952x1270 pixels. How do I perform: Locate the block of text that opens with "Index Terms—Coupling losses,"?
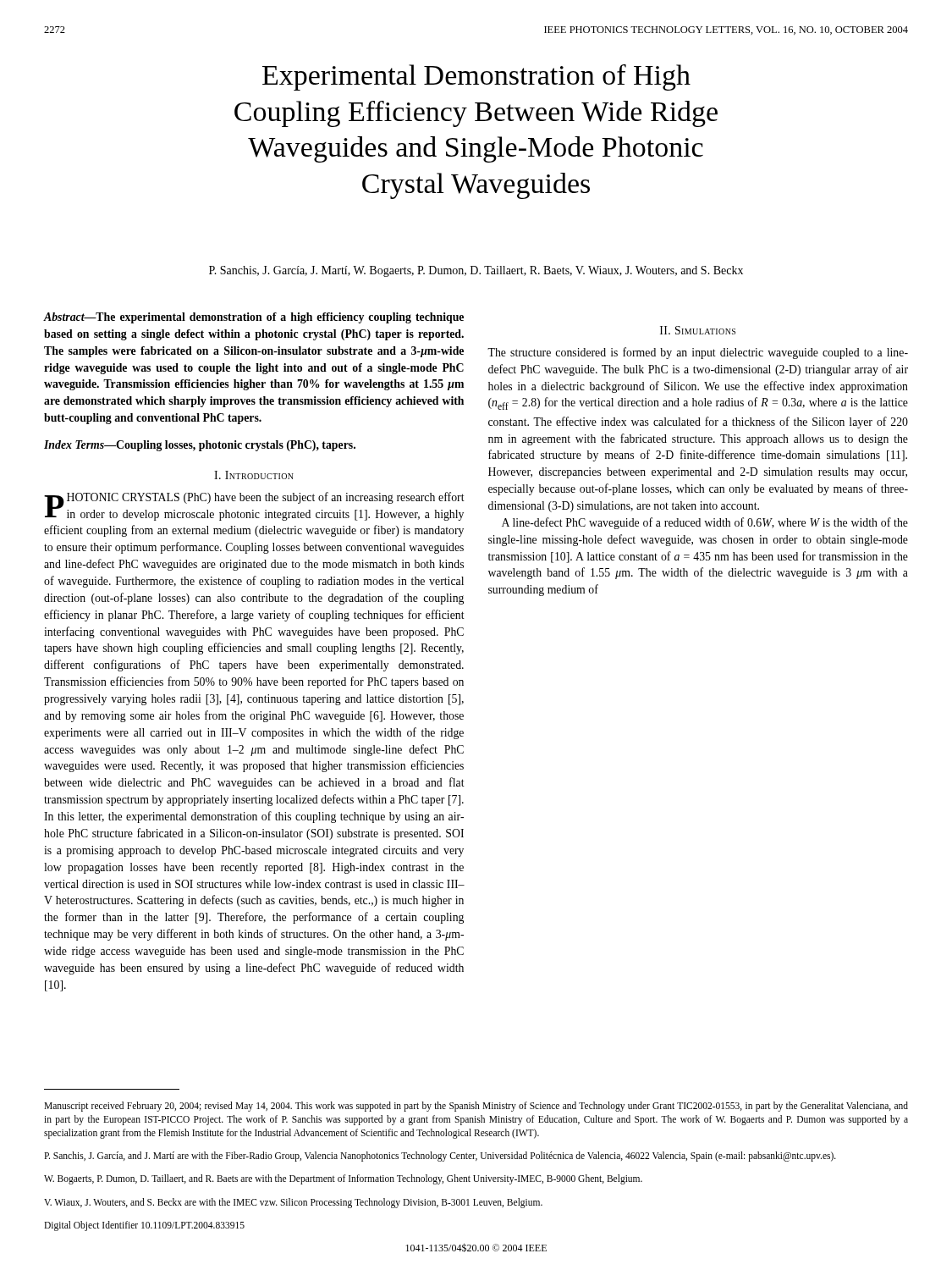pyautogui.click(x=200, y=445)
